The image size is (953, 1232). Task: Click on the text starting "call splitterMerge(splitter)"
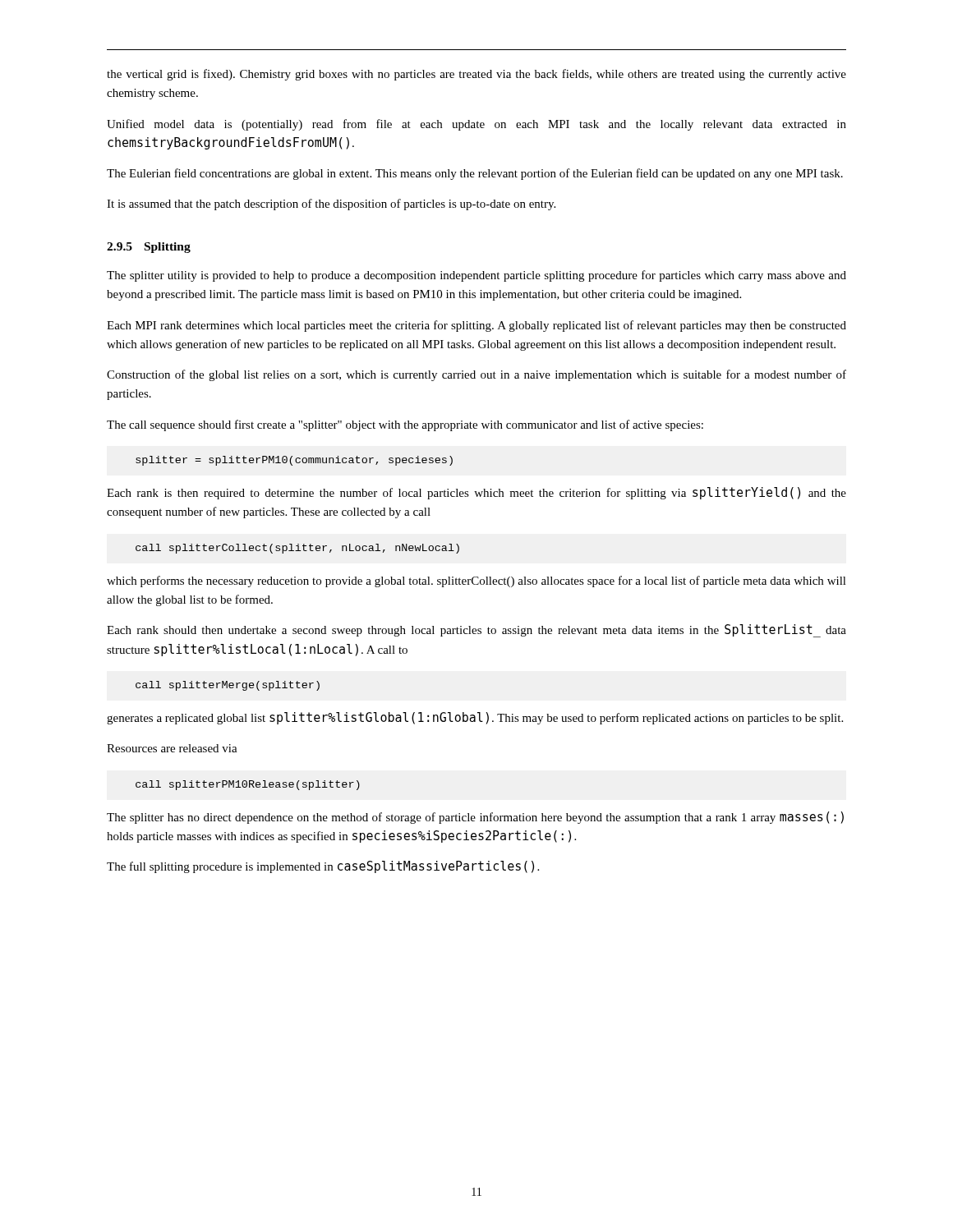[x=221, y=685]
